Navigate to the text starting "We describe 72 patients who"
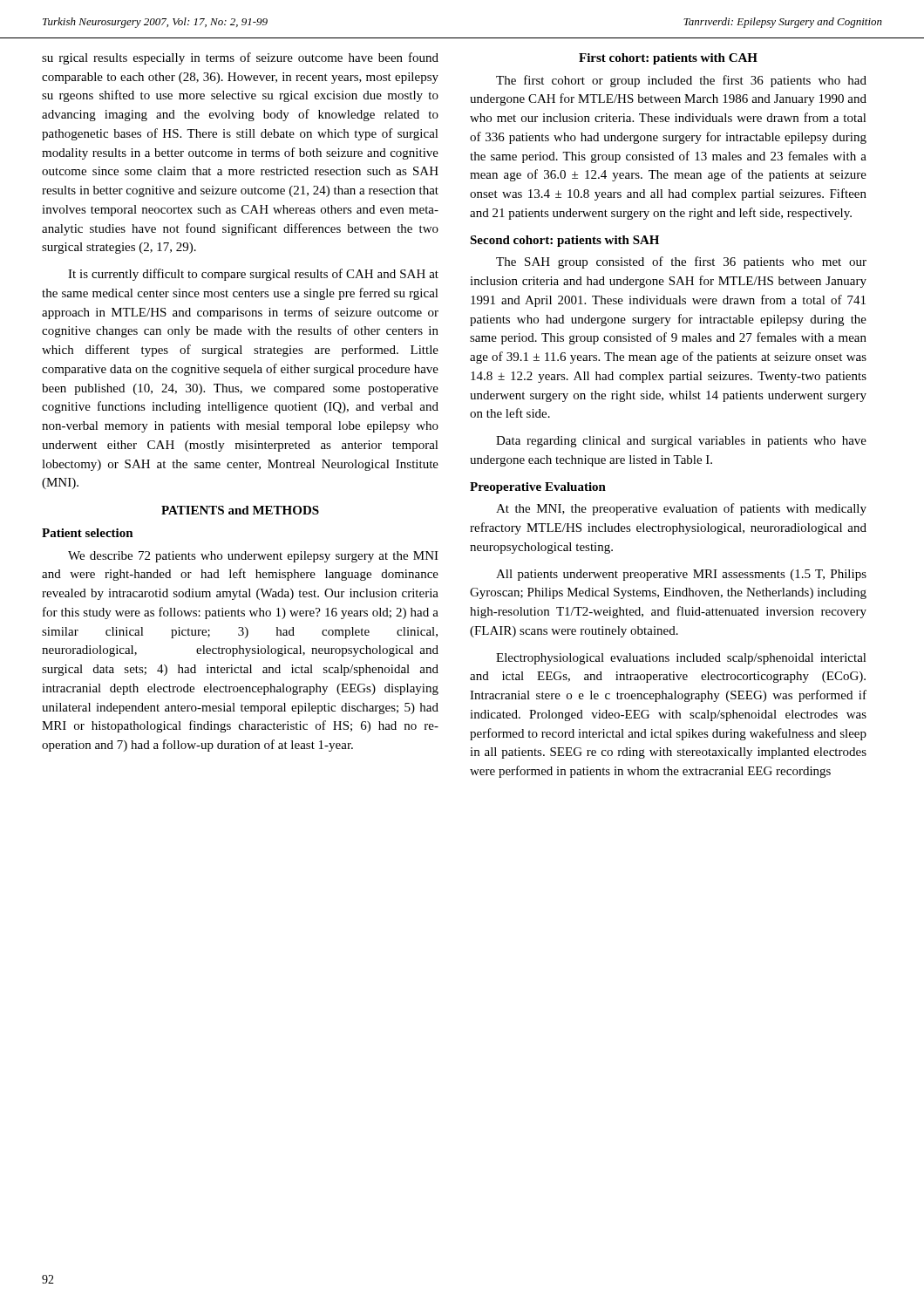924x1308 pixels. pyautogui.click(x=240, y=651)
